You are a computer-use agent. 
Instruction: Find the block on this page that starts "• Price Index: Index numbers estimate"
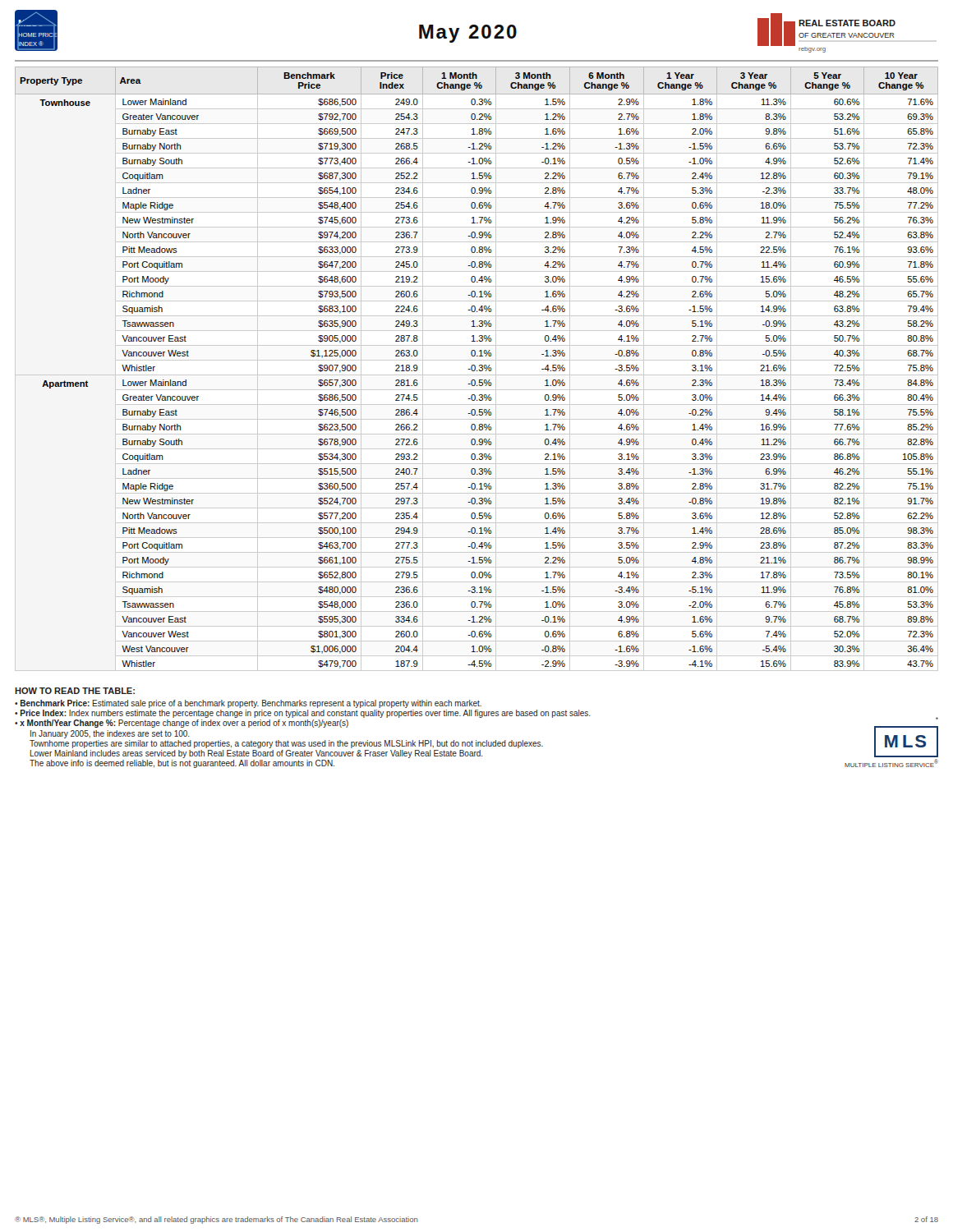pos(303,713)
